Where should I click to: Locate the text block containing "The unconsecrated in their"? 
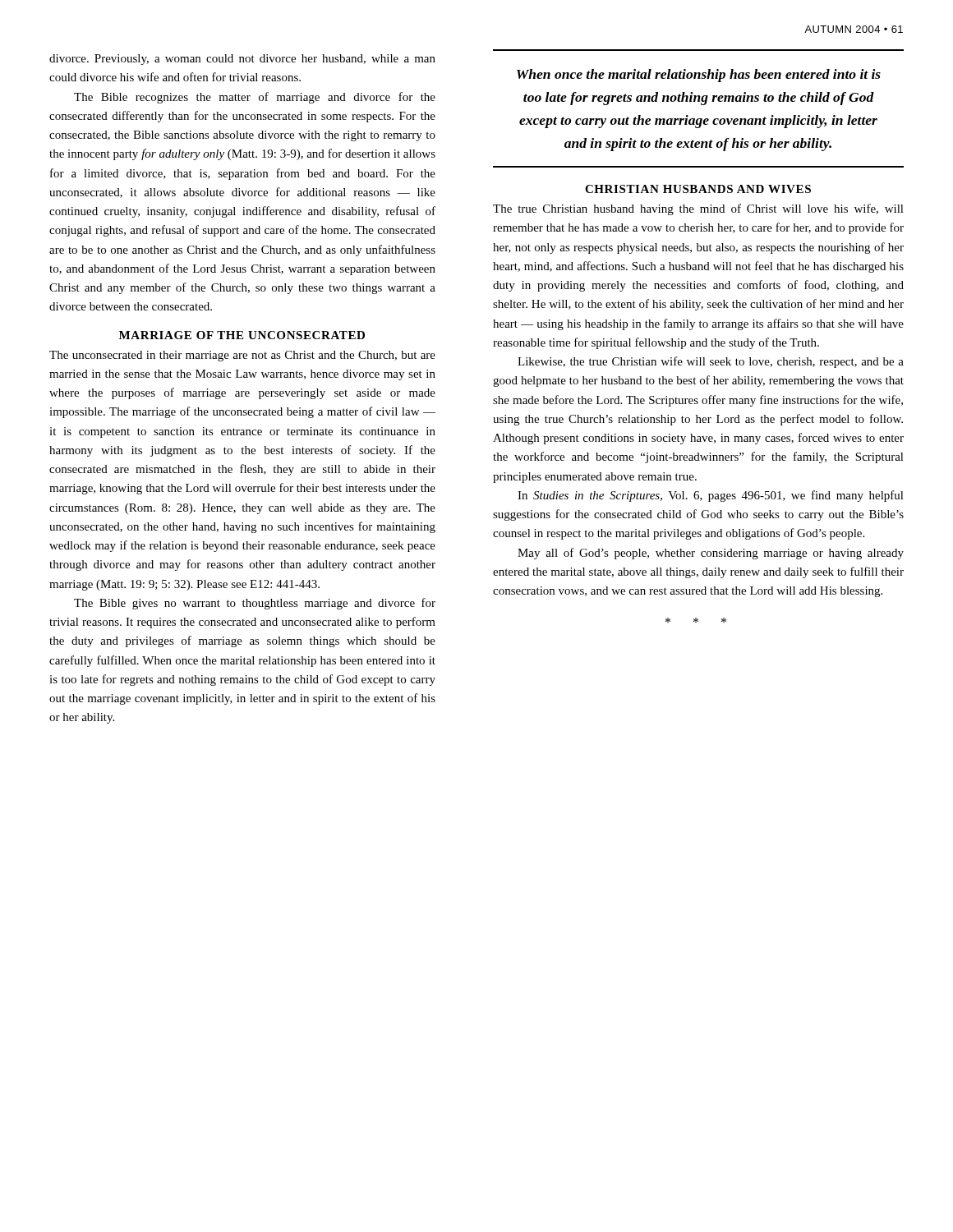click(242, 536)
